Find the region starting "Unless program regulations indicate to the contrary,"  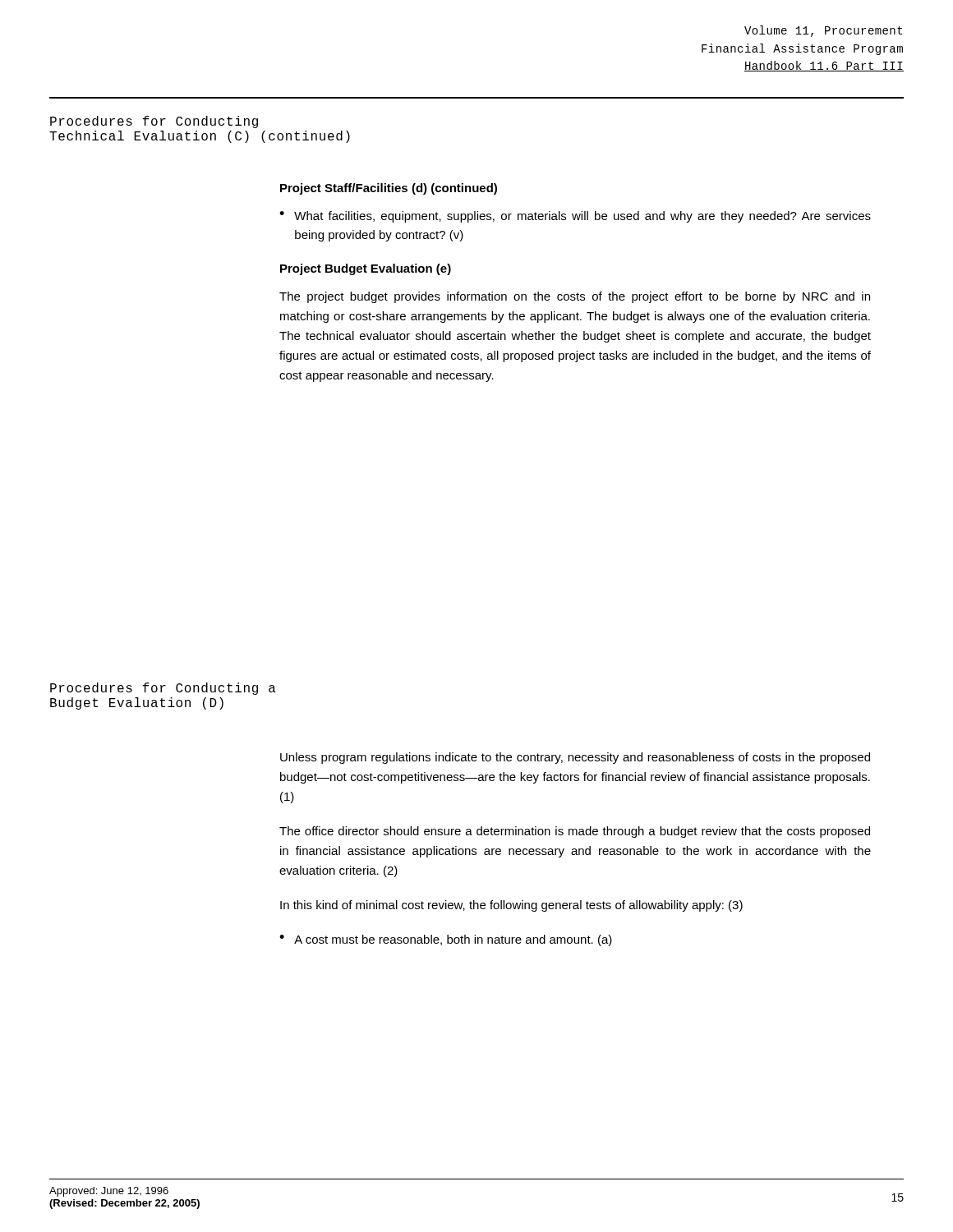tap(575, 777)
